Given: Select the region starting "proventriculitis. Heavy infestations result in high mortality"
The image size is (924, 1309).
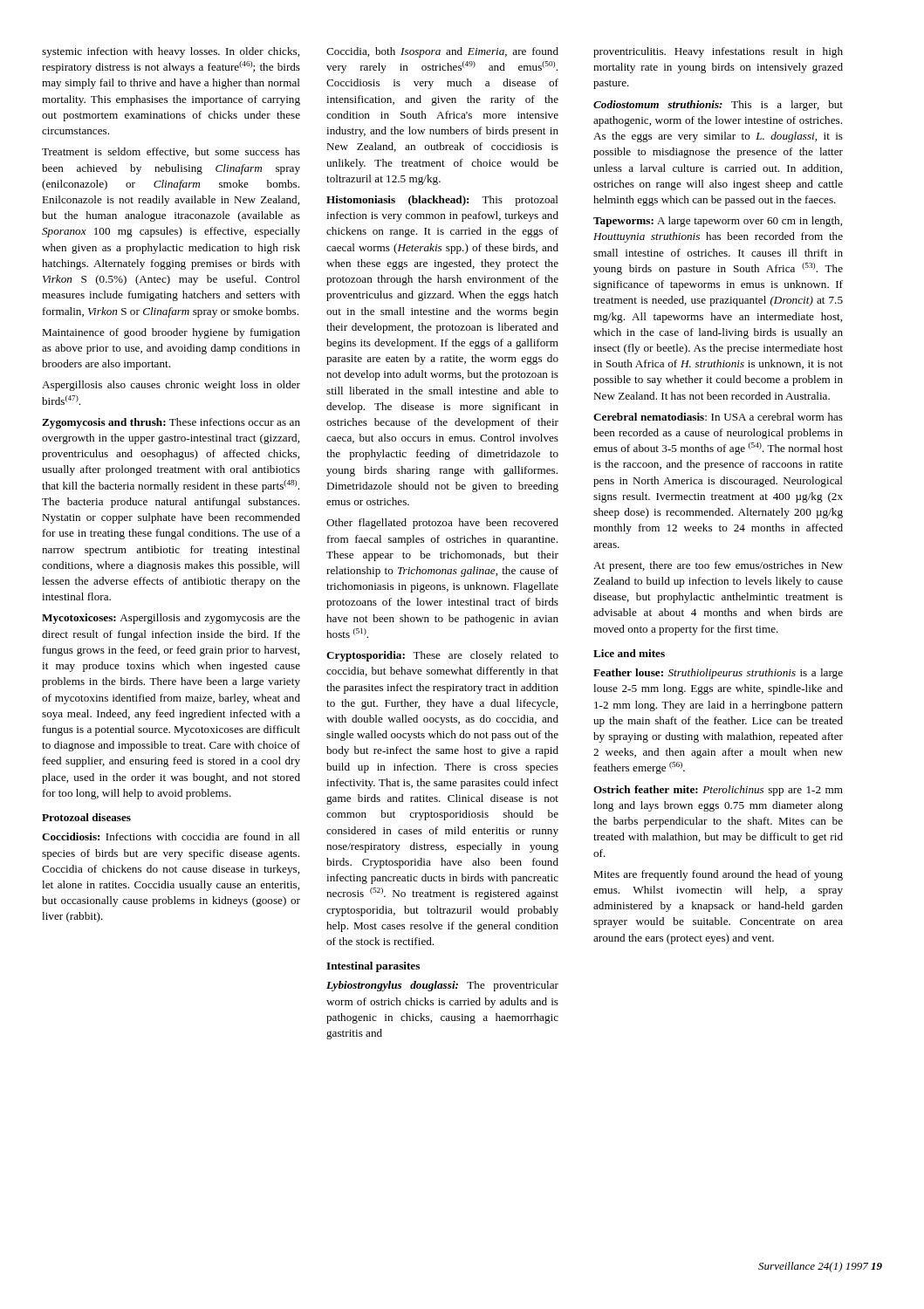Looking at the screenshot, I should click(718, 340).
